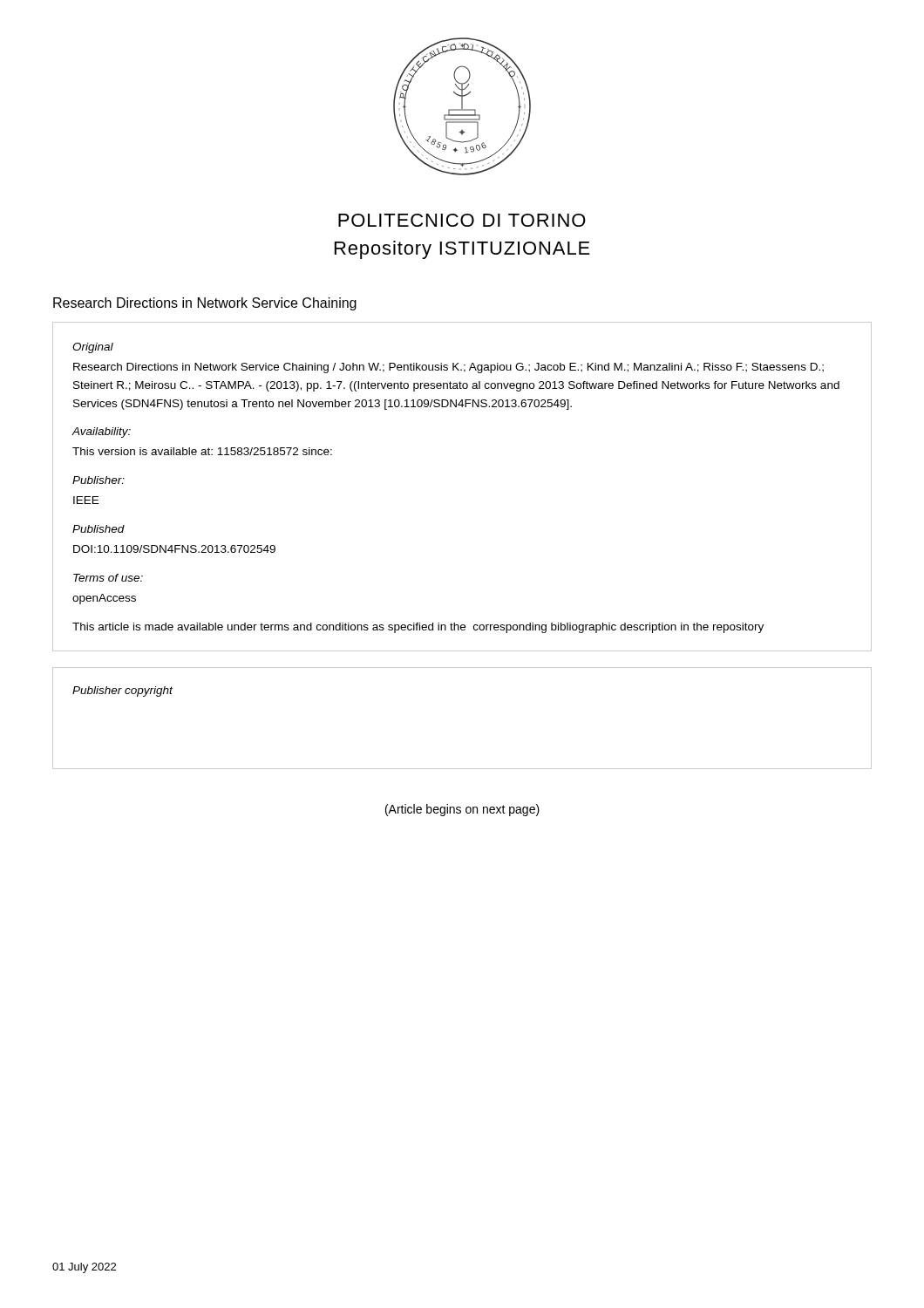Locate the text "Publisher copyright"
Image resolution: width=924 pixels, height=1308 pixels.
coord(122,691)
